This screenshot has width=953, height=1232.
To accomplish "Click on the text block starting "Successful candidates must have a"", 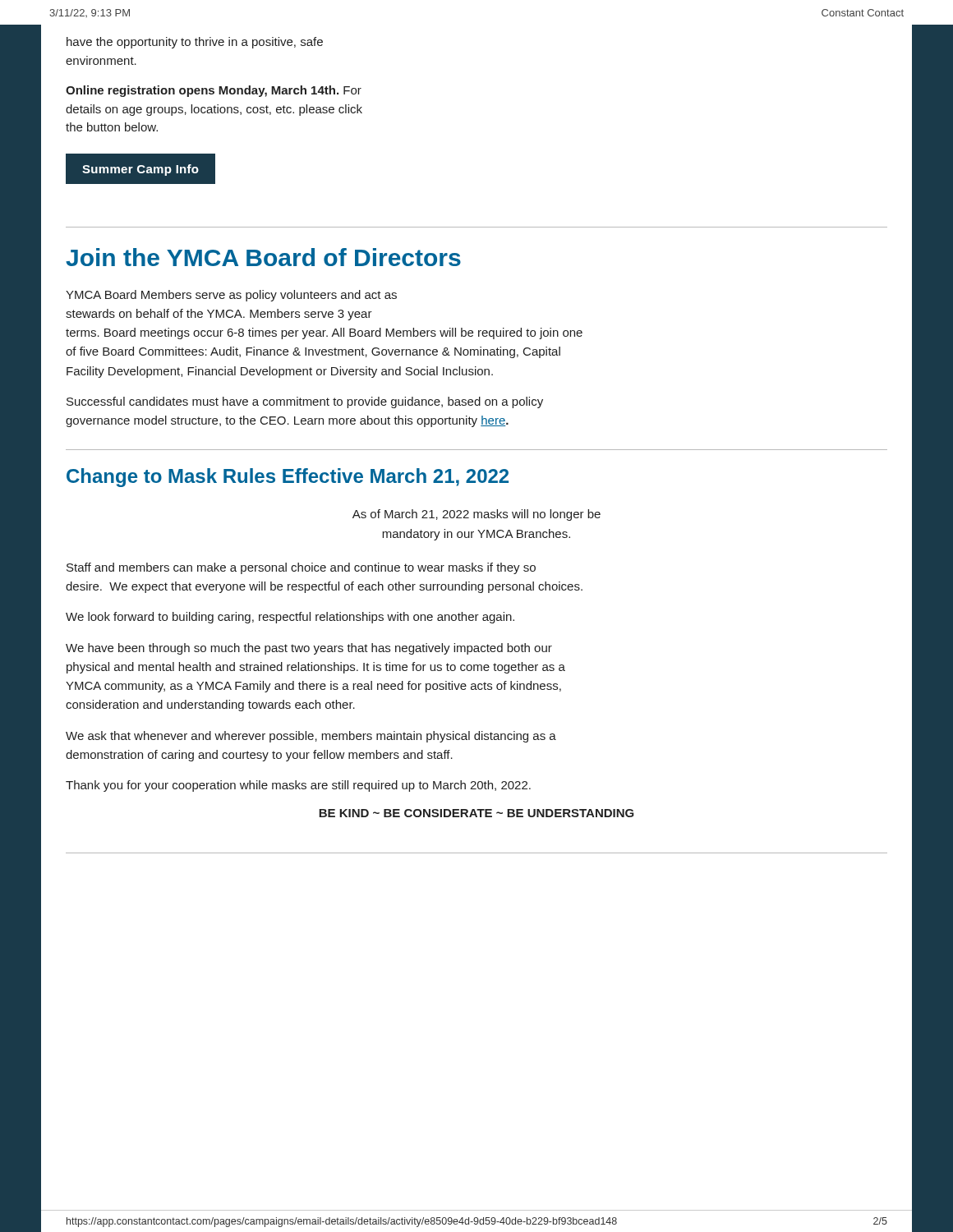I will click(x=304, y=411).
